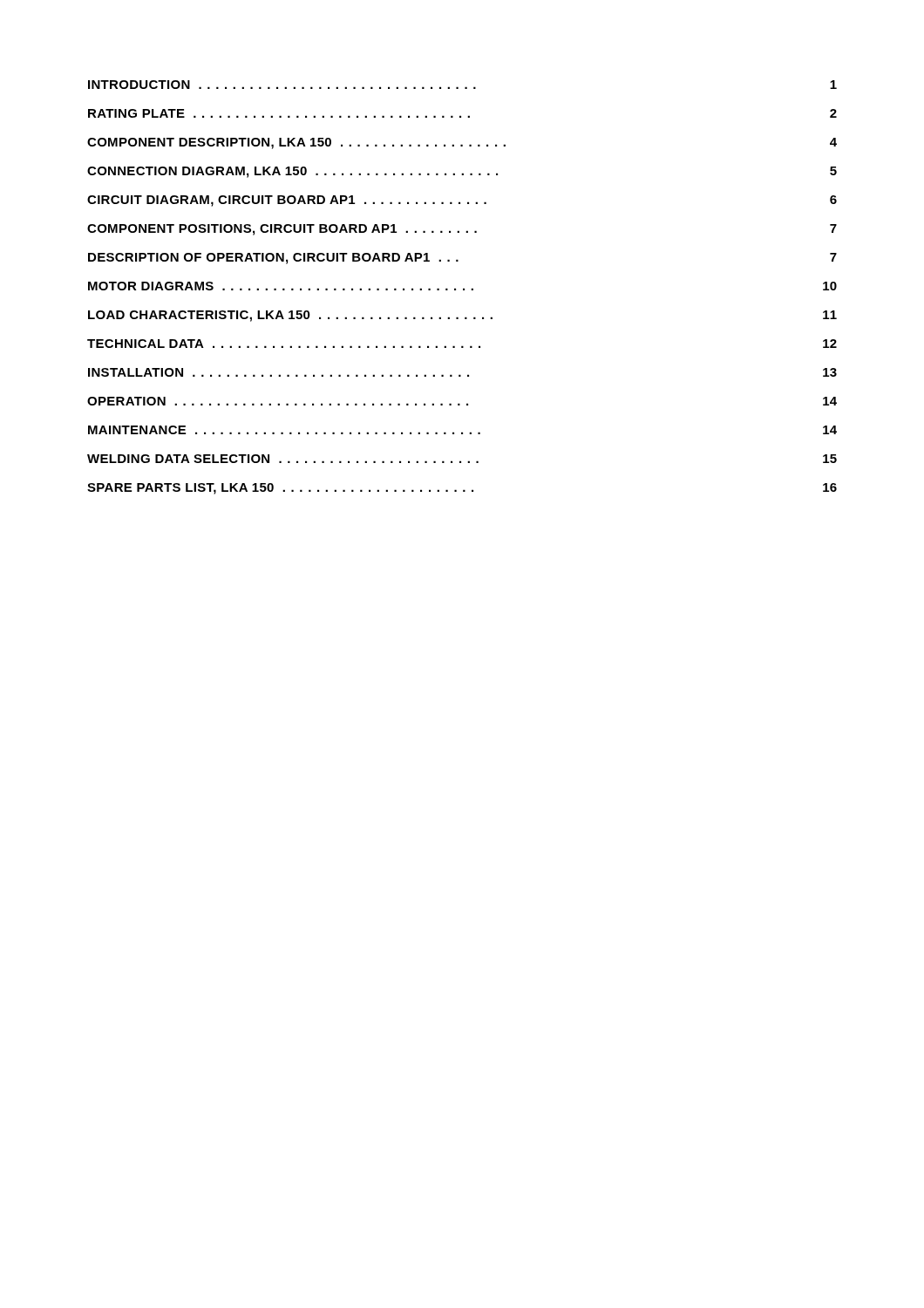Navigate to the text block starting "RATING PLATE . . ."
The image size is (924, 1308).
(462, 113)
